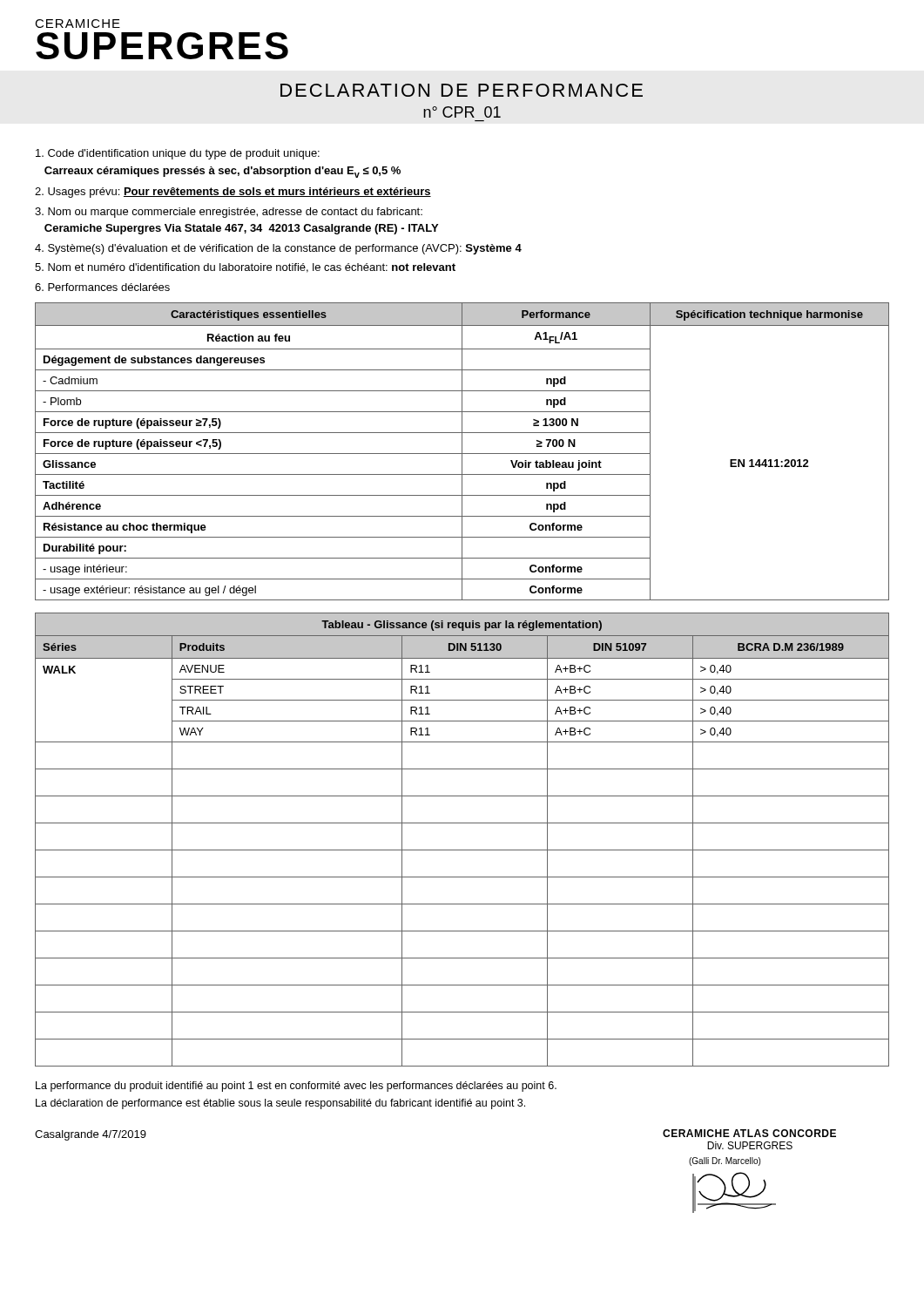
Task: Locate the list item that says "2. Usages prévu: Pour revêtements de sols"
Action: click(x=233, y=192)
